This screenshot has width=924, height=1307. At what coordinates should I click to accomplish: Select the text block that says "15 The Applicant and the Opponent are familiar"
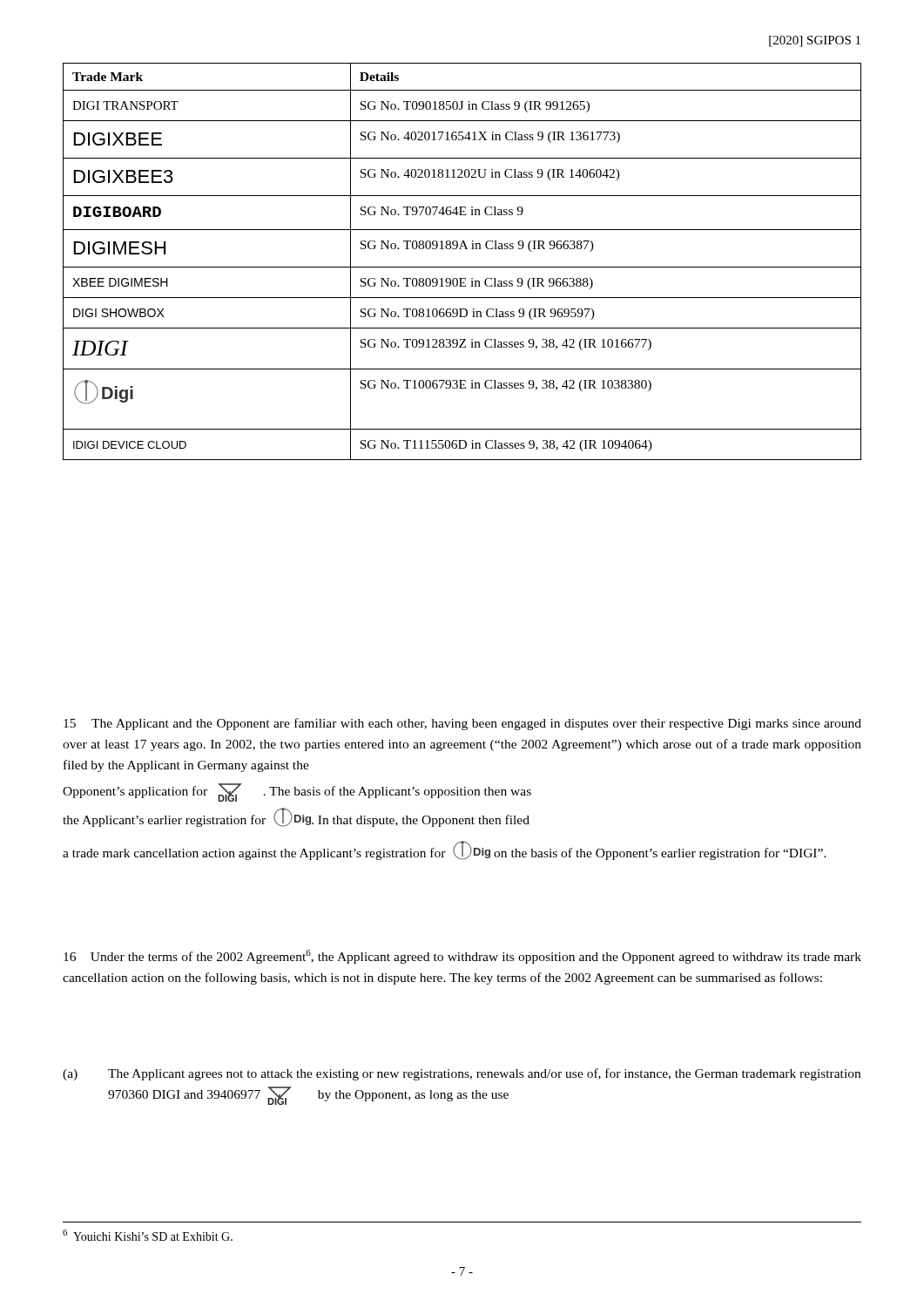[462, 790]
